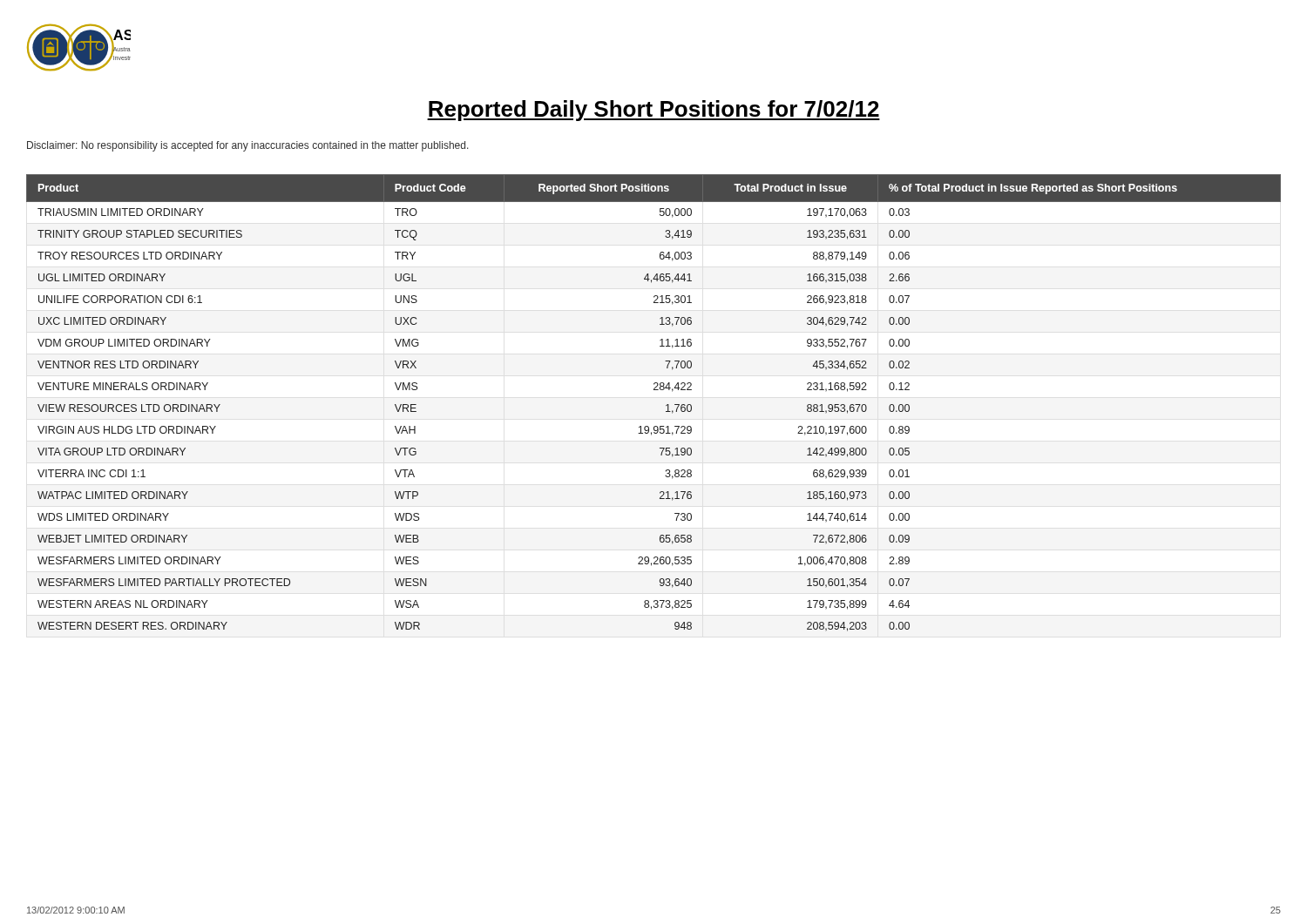Find "Reported Daily Short Positions for 7/02/12" on this page
This screenshot has width=1307, height=924.
(654, 109)
